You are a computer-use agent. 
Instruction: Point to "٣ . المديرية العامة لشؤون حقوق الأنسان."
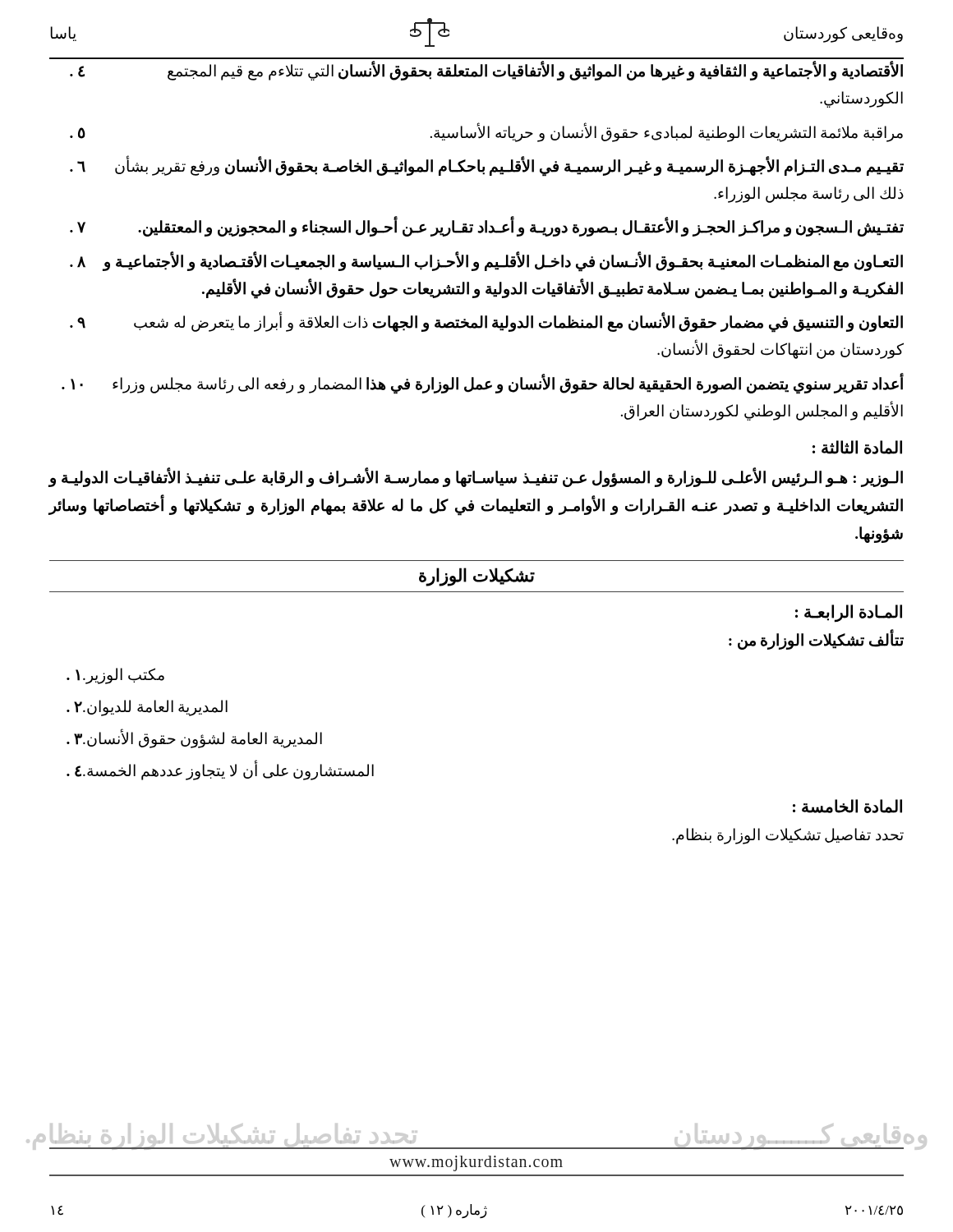coord(186,739)
